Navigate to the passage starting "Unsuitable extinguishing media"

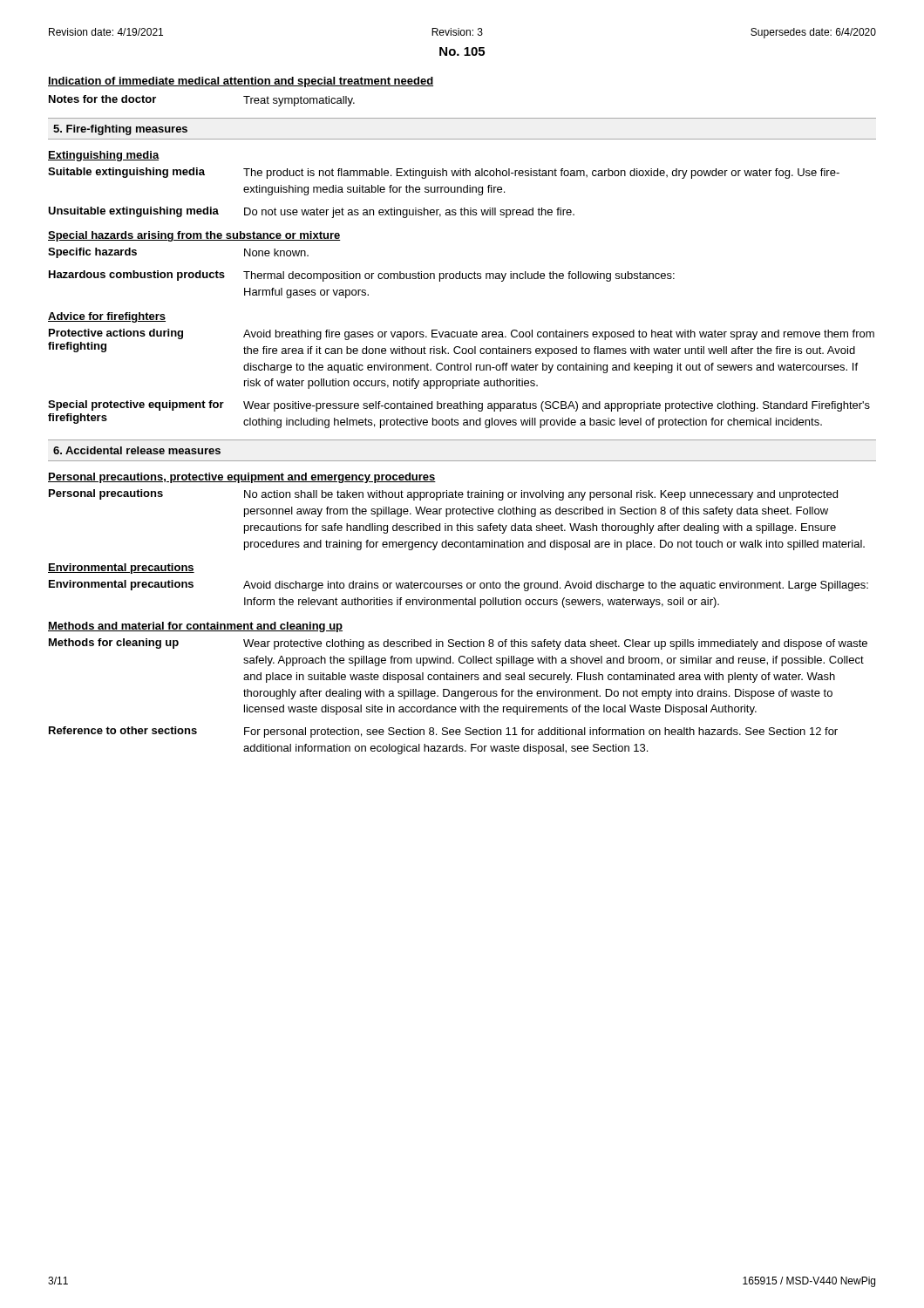[462, 212]
